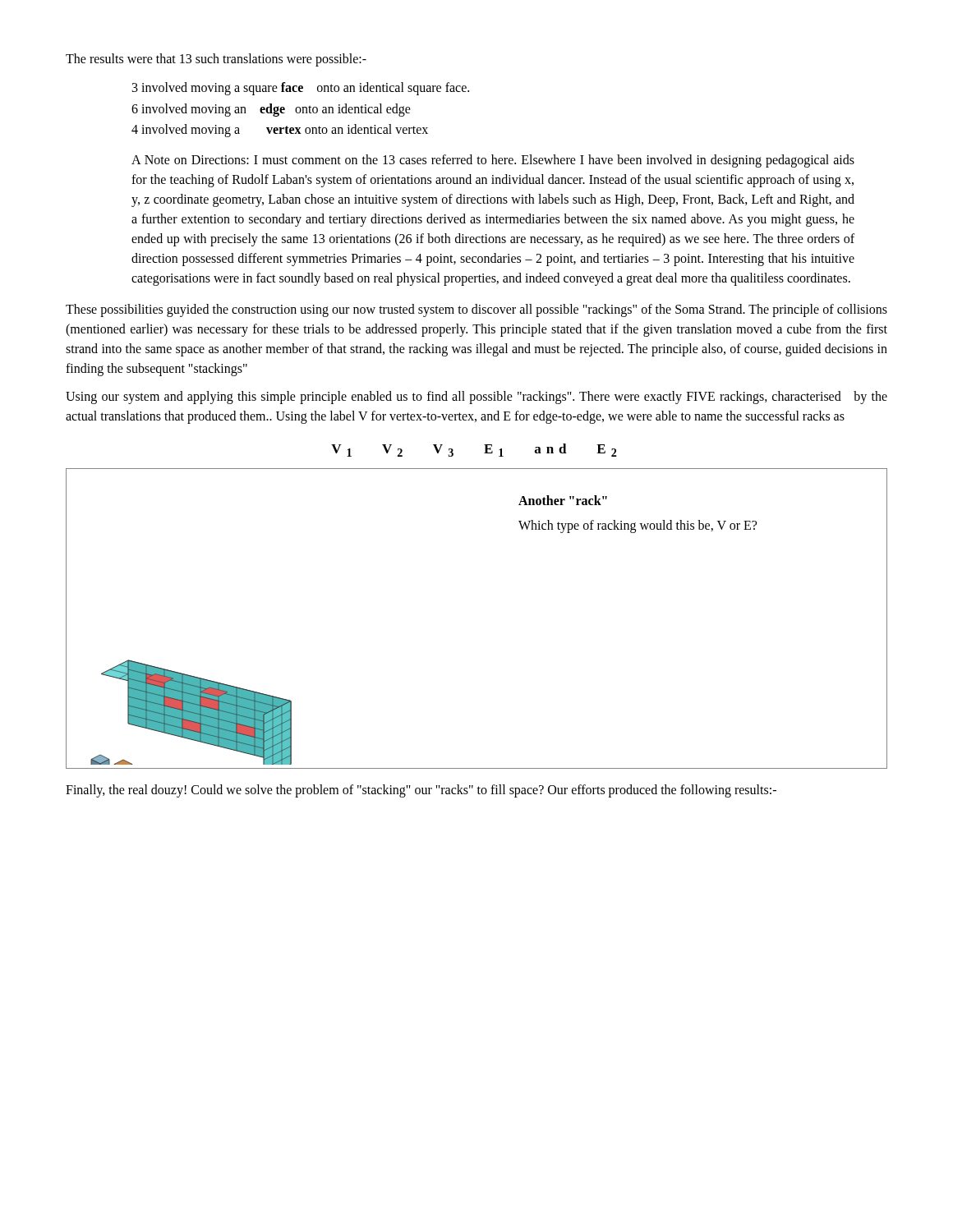Viewport: 953px width, 1232px height.
Task: Point to the region starting "Which type of"
Action: [638, 525]
